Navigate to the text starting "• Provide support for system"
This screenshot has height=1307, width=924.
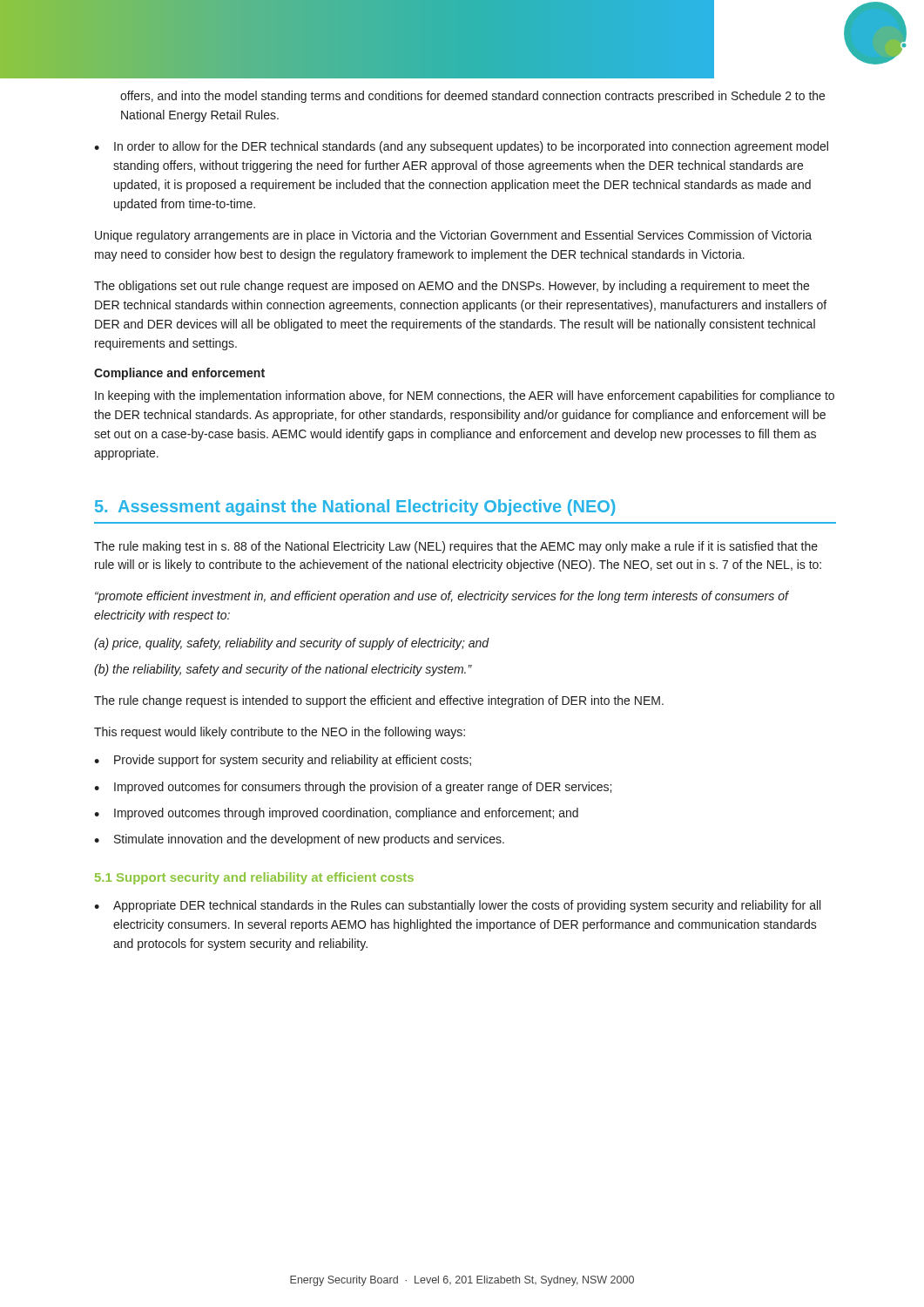click(283, 762)
